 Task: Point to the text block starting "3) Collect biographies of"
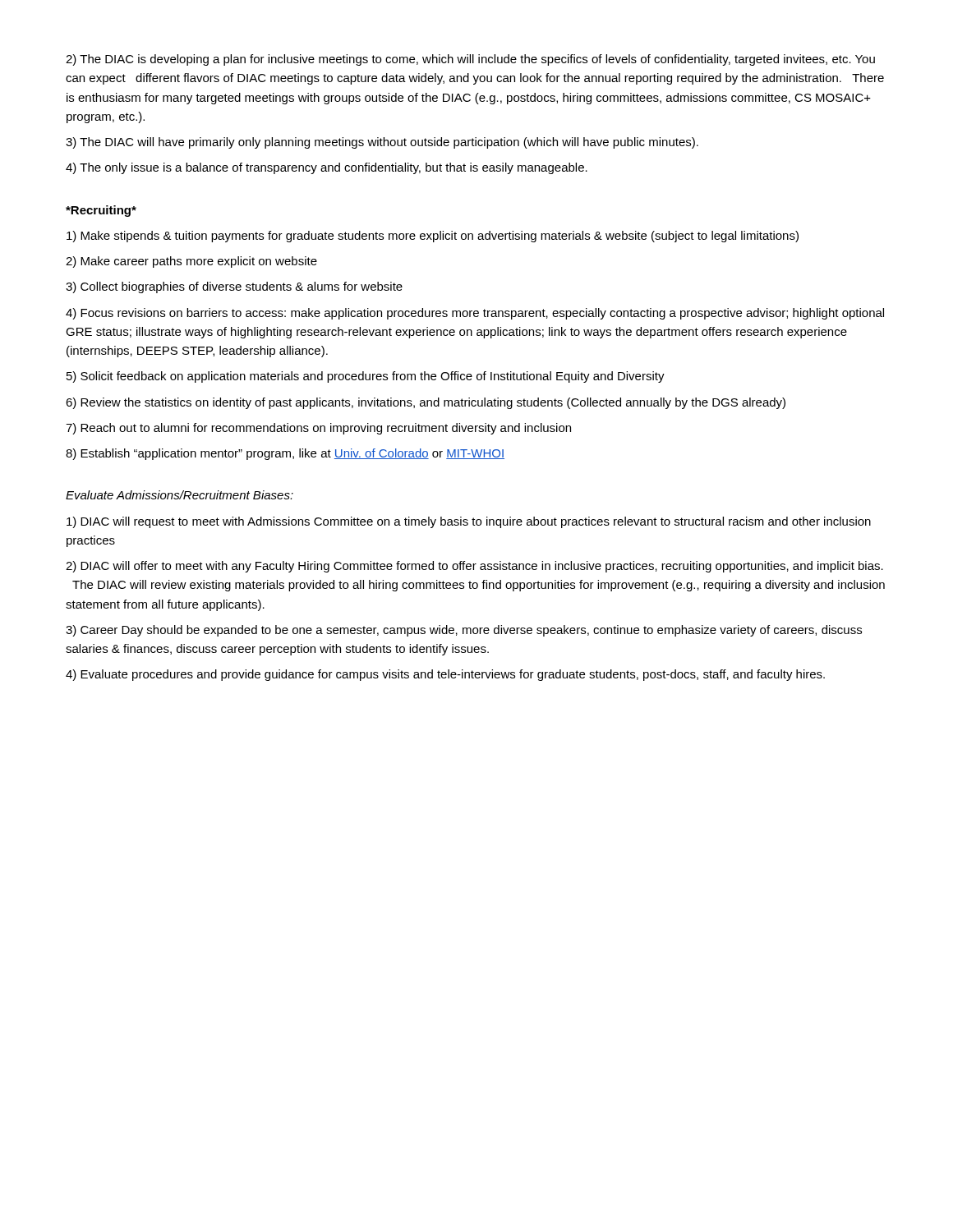pyautogui.click(x=234, y=286)
